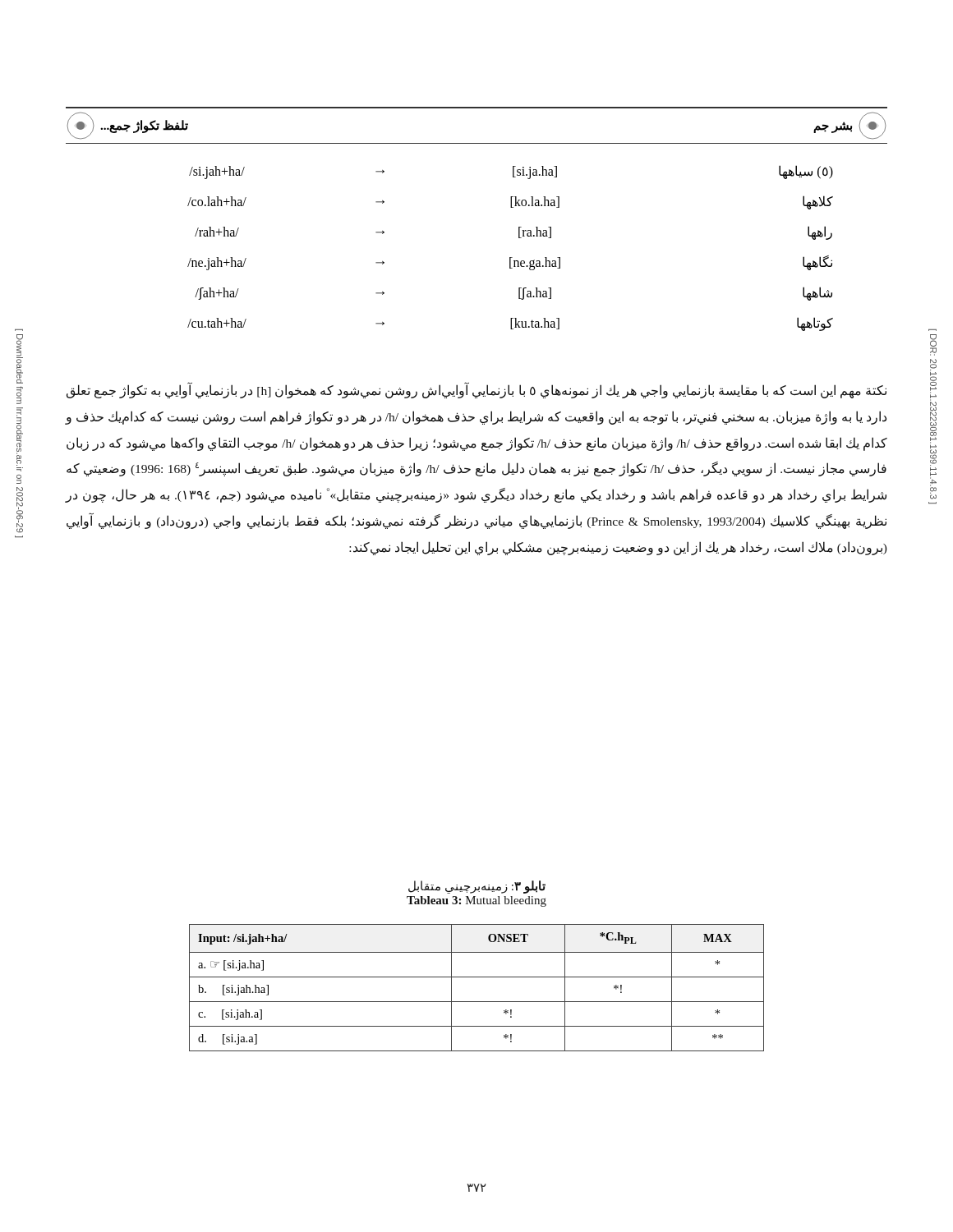Click on the table containing "(٥) سياهها"
Screen dimensions: 1232x953
[x=476, y=247]
